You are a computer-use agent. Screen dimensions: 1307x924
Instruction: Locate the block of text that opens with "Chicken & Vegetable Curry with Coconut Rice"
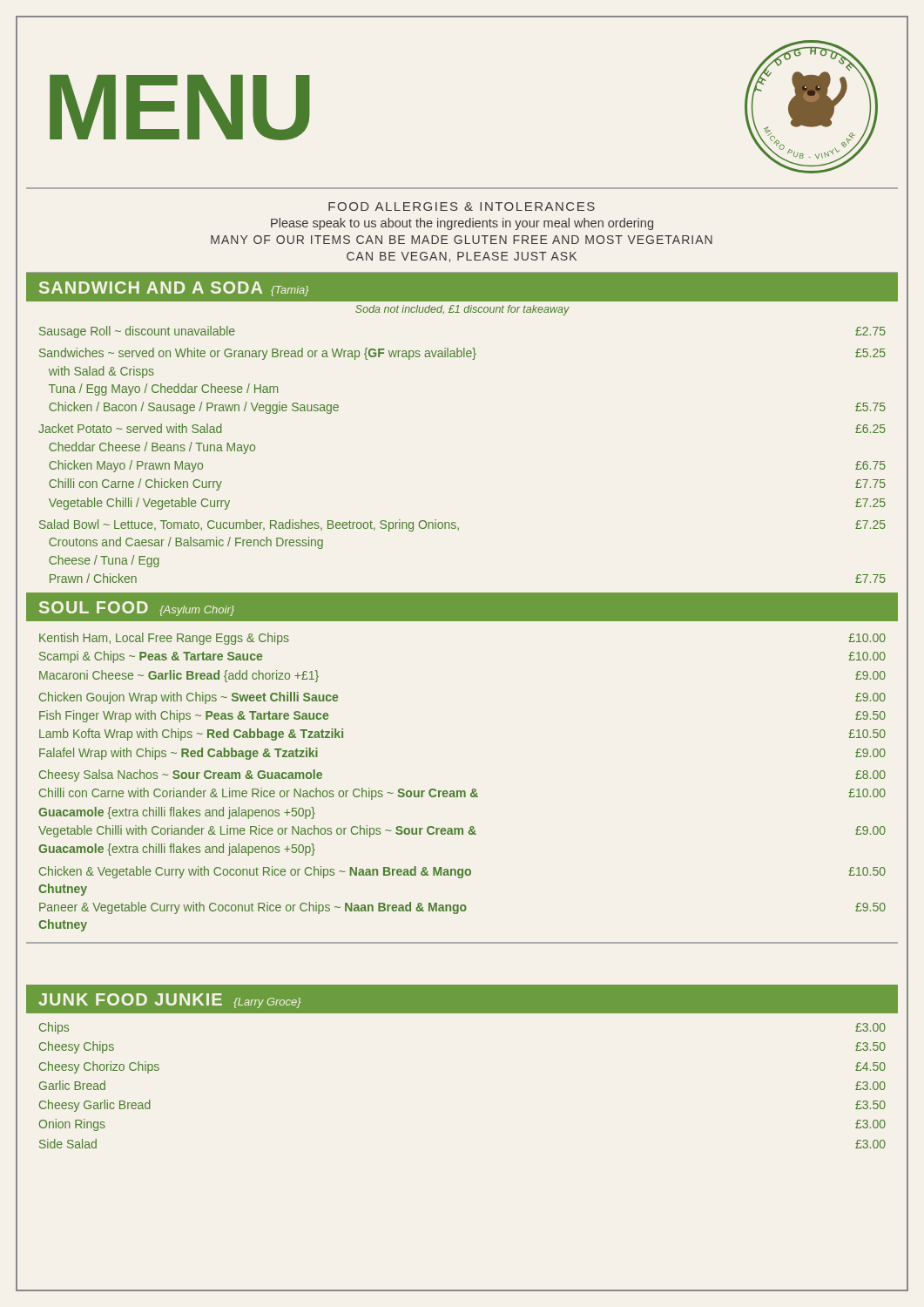(x=462, y=898)
